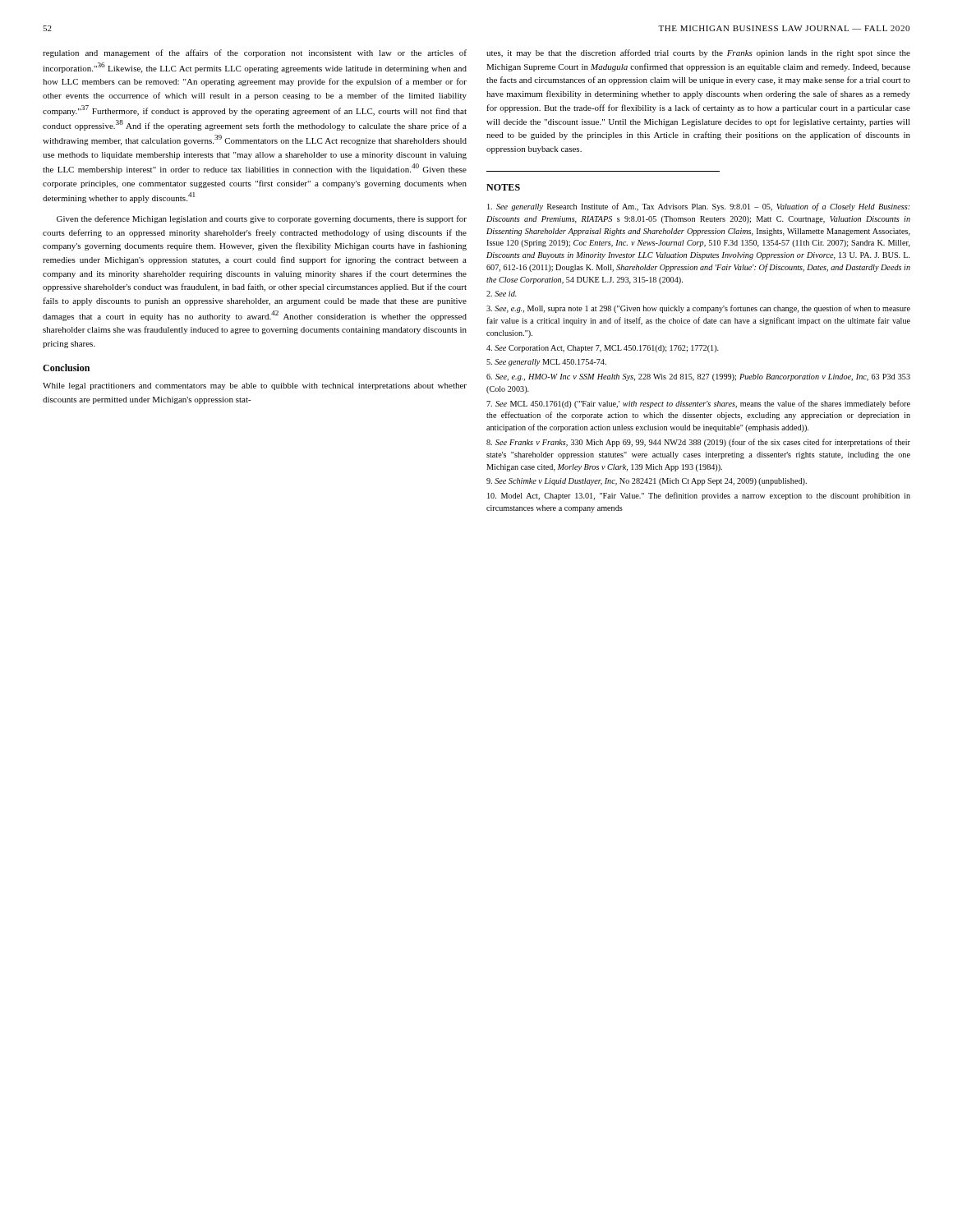The image size is (953, 1232).
Task: Locate the passage starting "9. See Schimke v Liquid Dustlayer,"
Action: (647, 481)
